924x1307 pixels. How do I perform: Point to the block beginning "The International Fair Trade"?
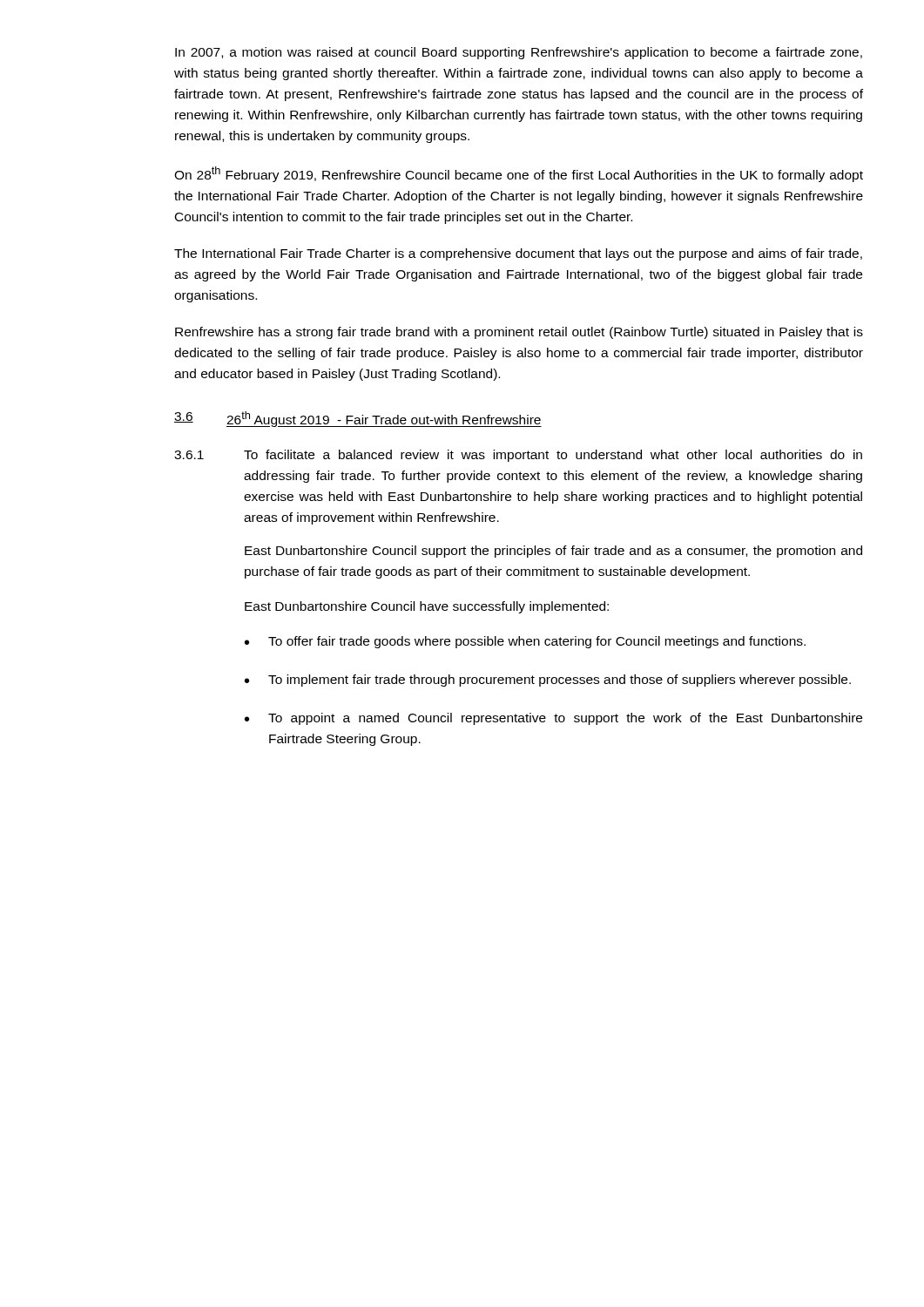519,274
